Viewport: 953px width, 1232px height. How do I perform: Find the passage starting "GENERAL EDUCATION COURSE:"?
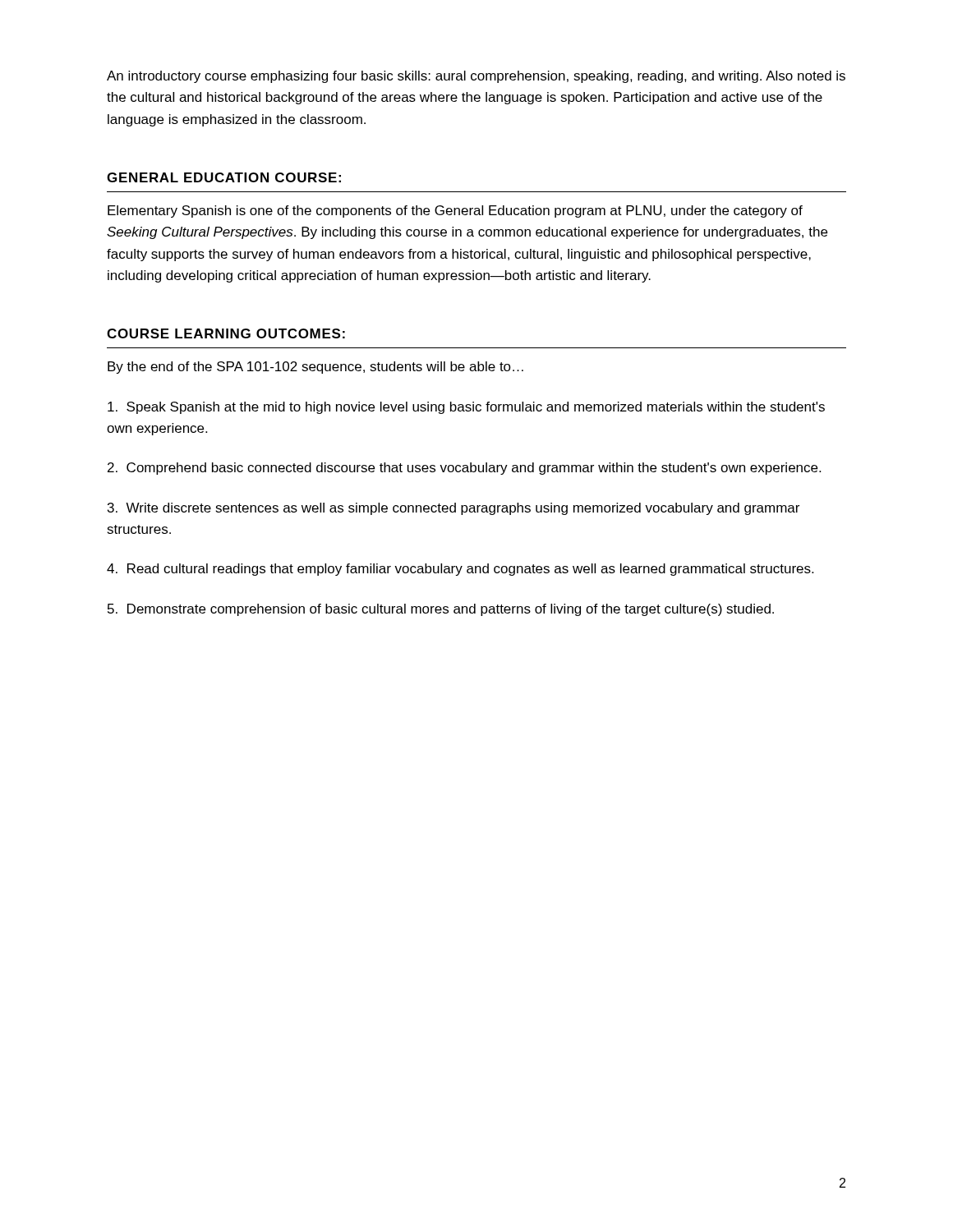[225, 178]
